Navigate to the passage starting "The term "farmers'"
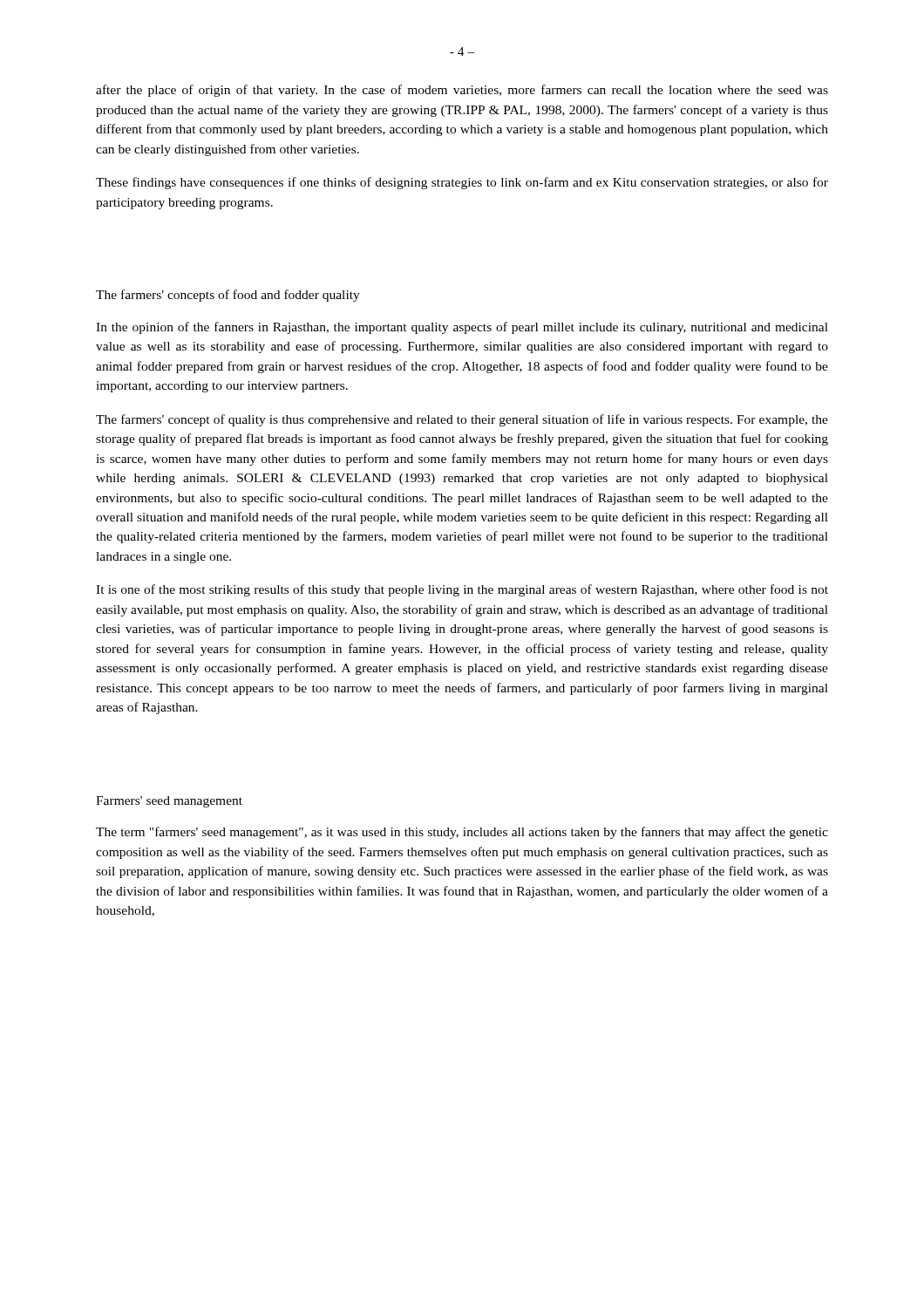Image resolution: width=924 pixels, height=1308 pixels. 462,871
